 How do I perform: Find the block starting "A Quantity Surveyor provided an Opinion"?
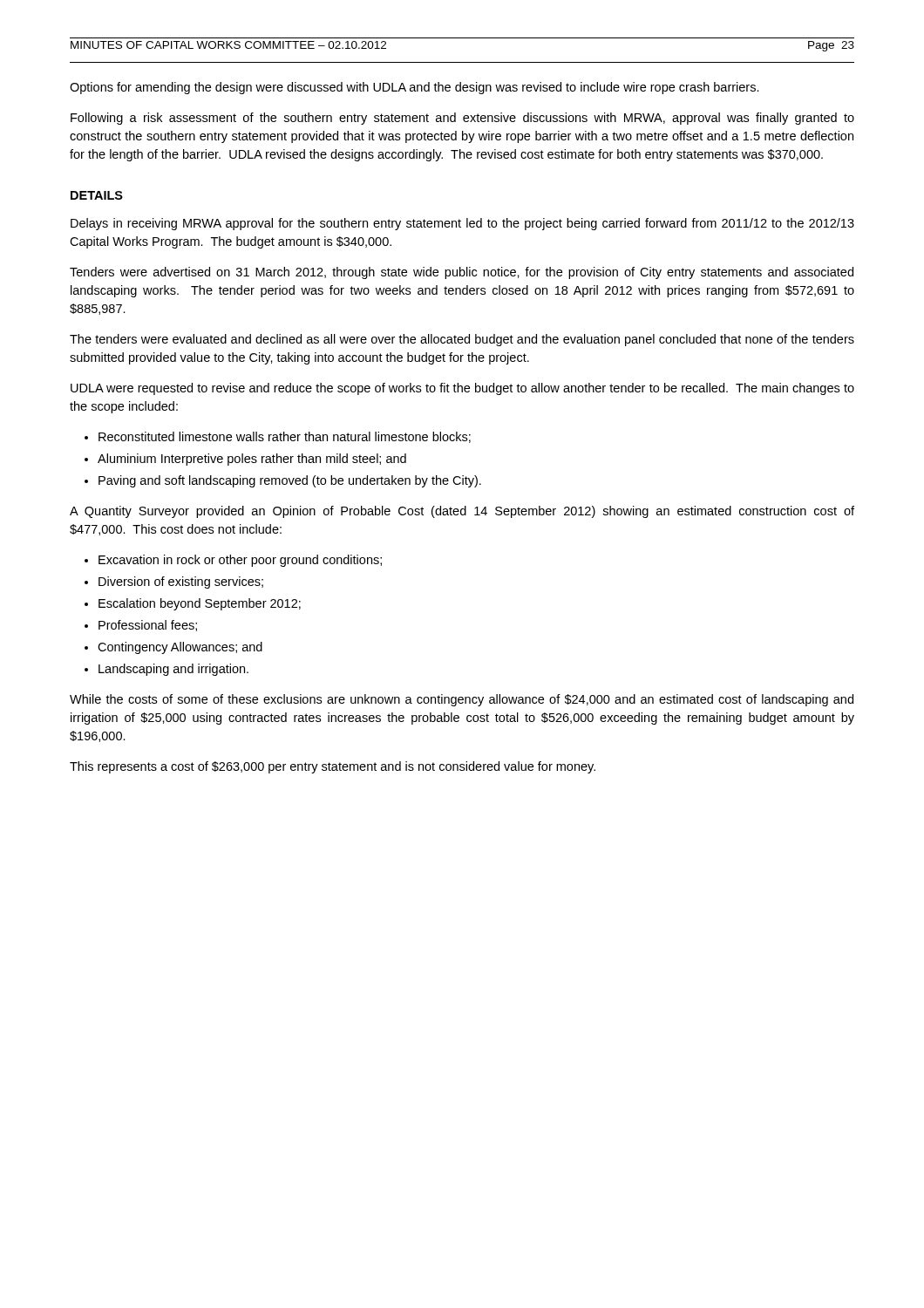pyautogui.click(x=462, y=521)
